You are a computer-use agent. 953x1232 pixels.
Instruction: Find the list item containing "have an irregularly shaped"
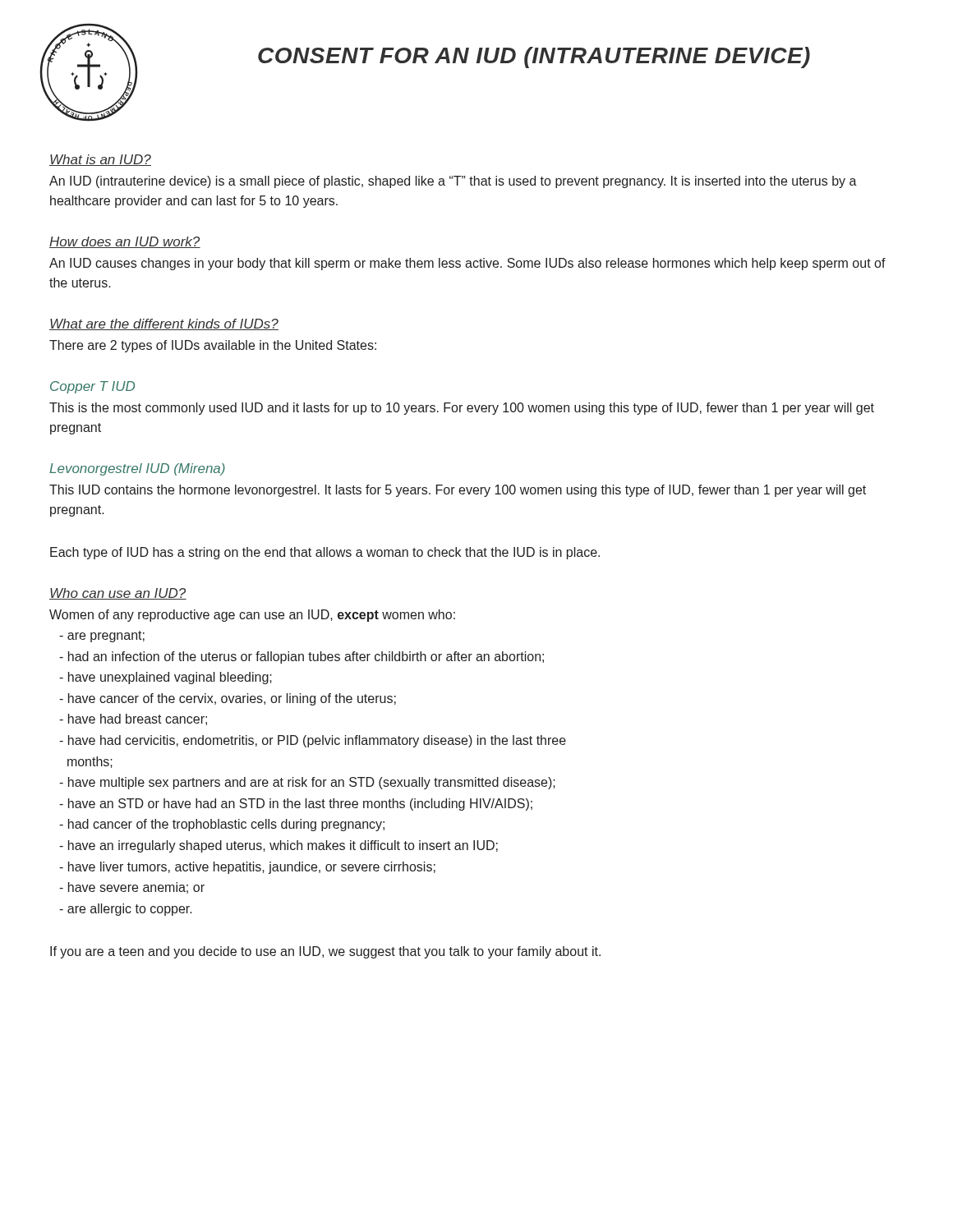(x=476, y=846)
